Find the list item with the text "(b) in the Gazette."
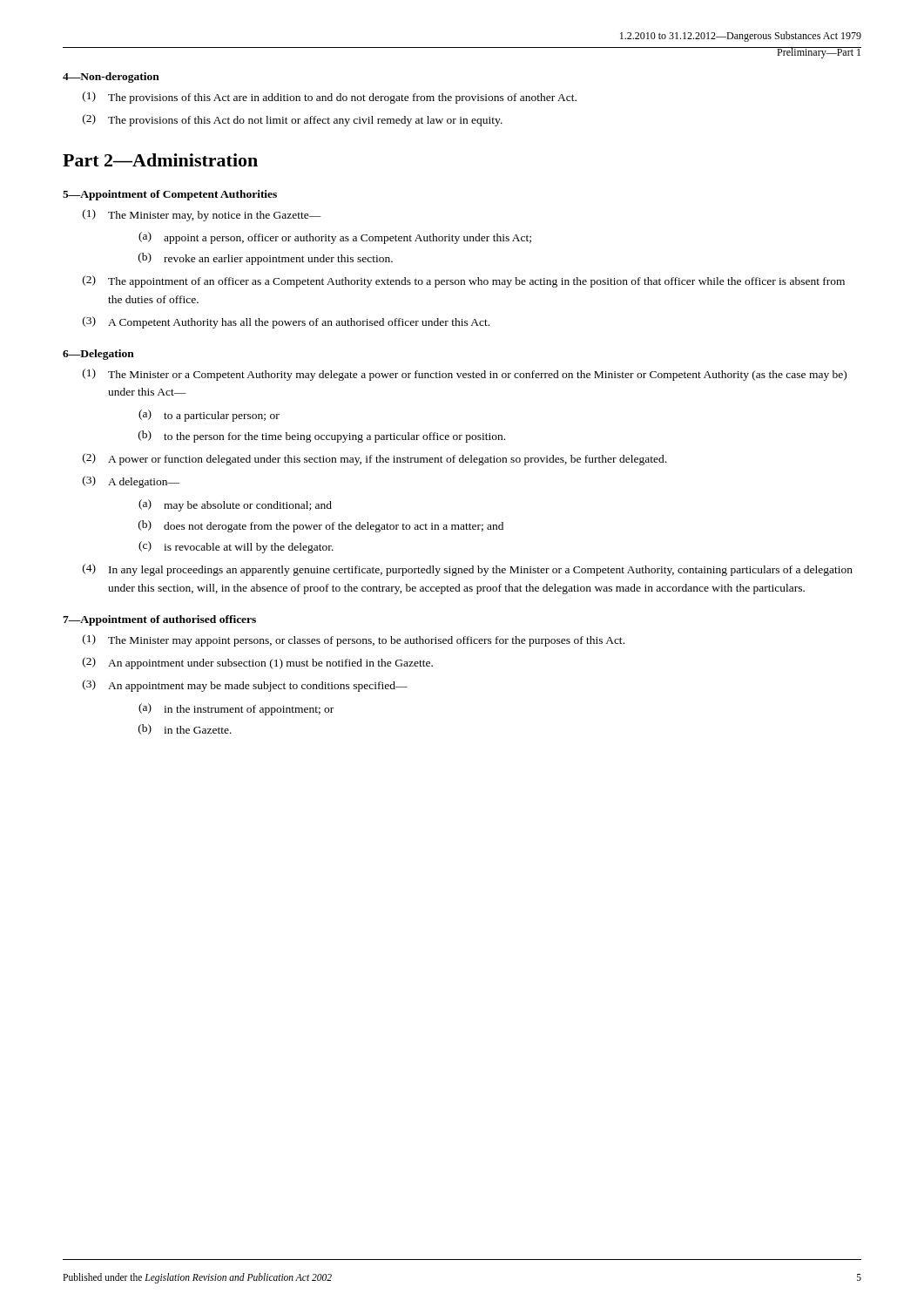This screenshot has height=1307, width=924. [185, 729]
